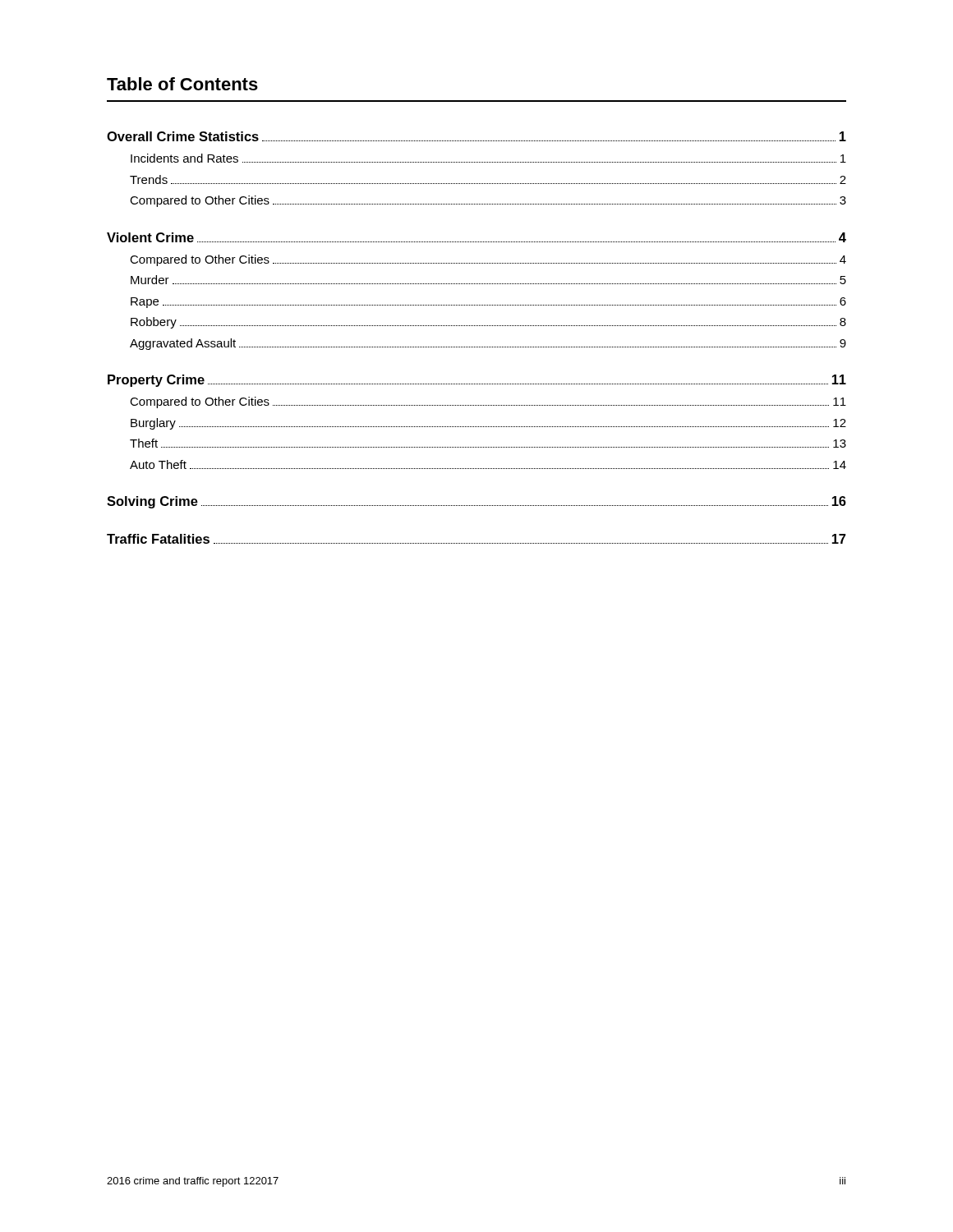Point to "Incidents and Rates 1"
This screenshot has height=1232, width=953.
(x=488, y=158)
